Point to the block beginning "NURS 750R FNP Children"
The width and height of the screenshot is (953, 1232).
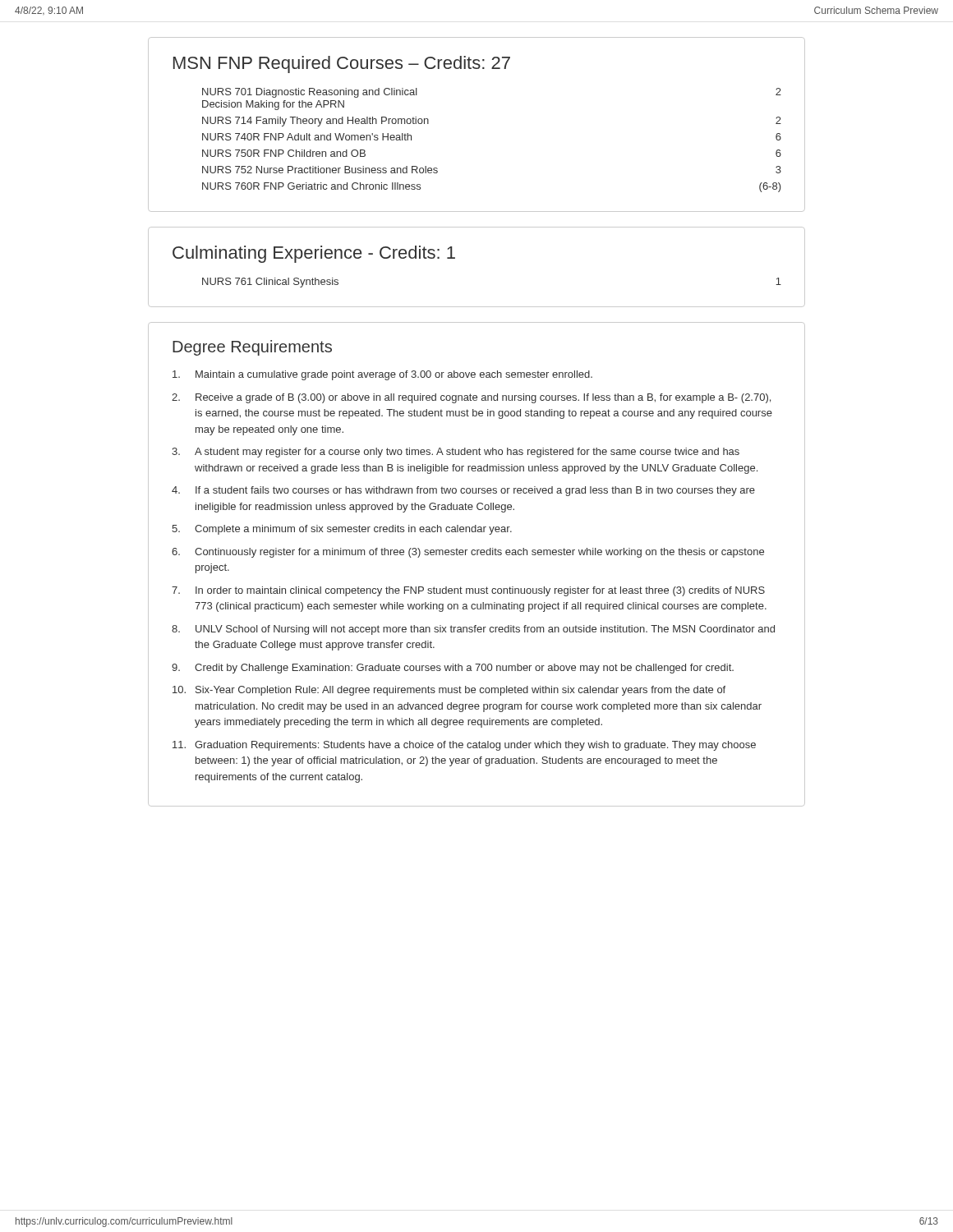(281, 154)
